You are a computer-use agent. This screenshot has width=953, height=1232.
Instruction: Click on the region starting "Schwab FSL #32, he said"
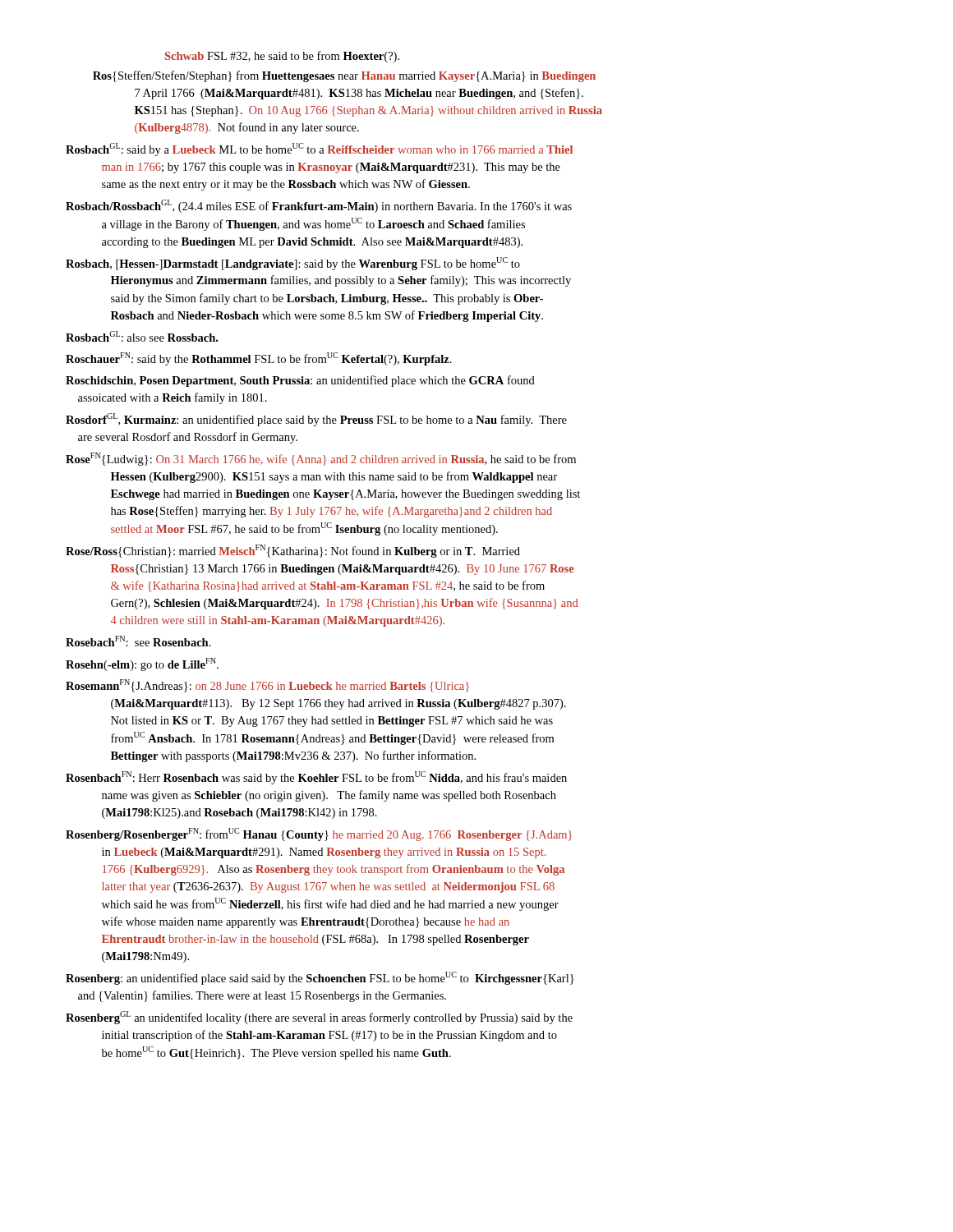coord(282,56)
